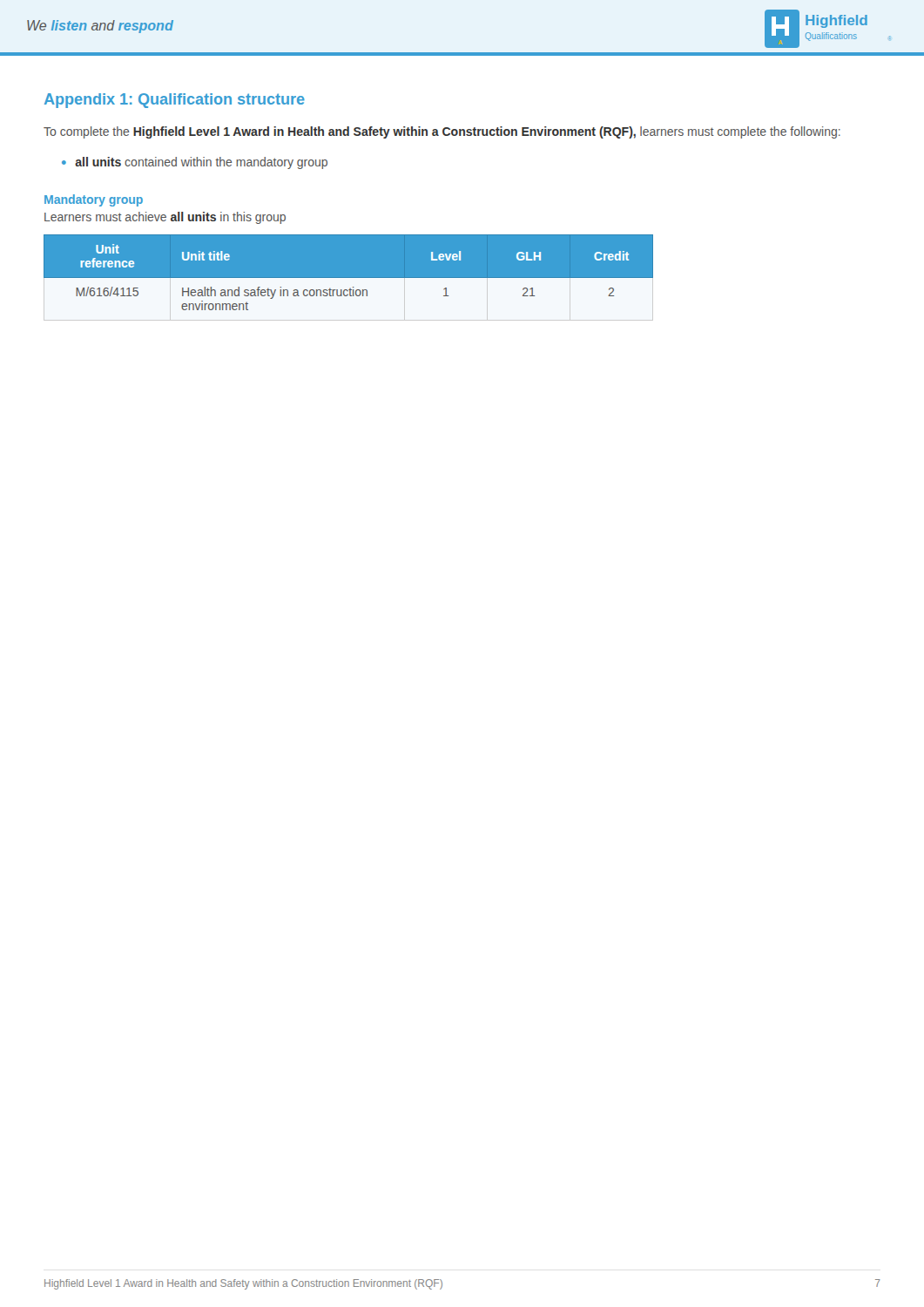The width and height of the screenshot is (924, 1307).
Task: Select the block starting "Learners must achieve"
Action: pyautogui.click(x=165, y=217)
